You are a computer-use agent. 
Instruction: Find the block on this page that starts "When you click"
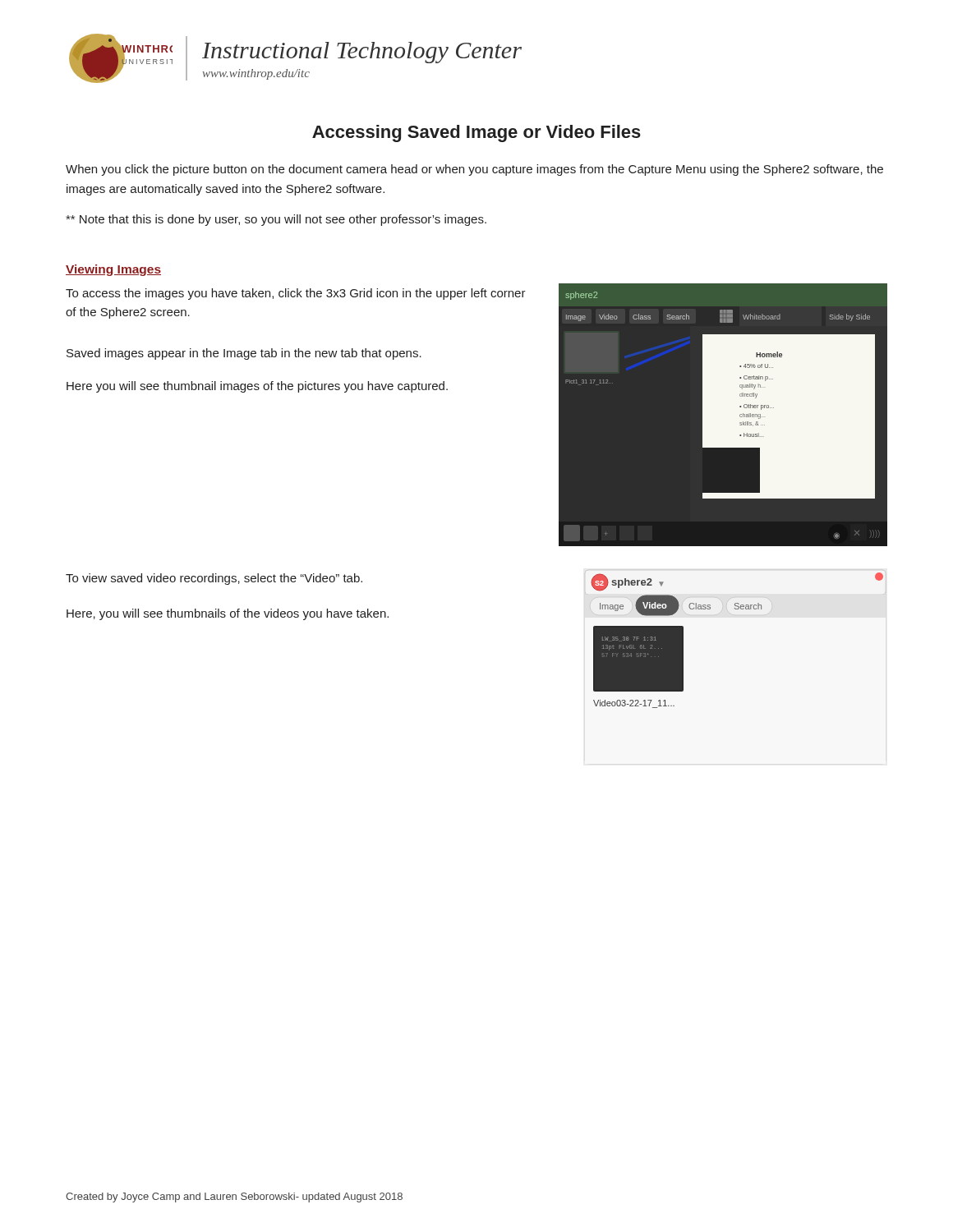475,179
